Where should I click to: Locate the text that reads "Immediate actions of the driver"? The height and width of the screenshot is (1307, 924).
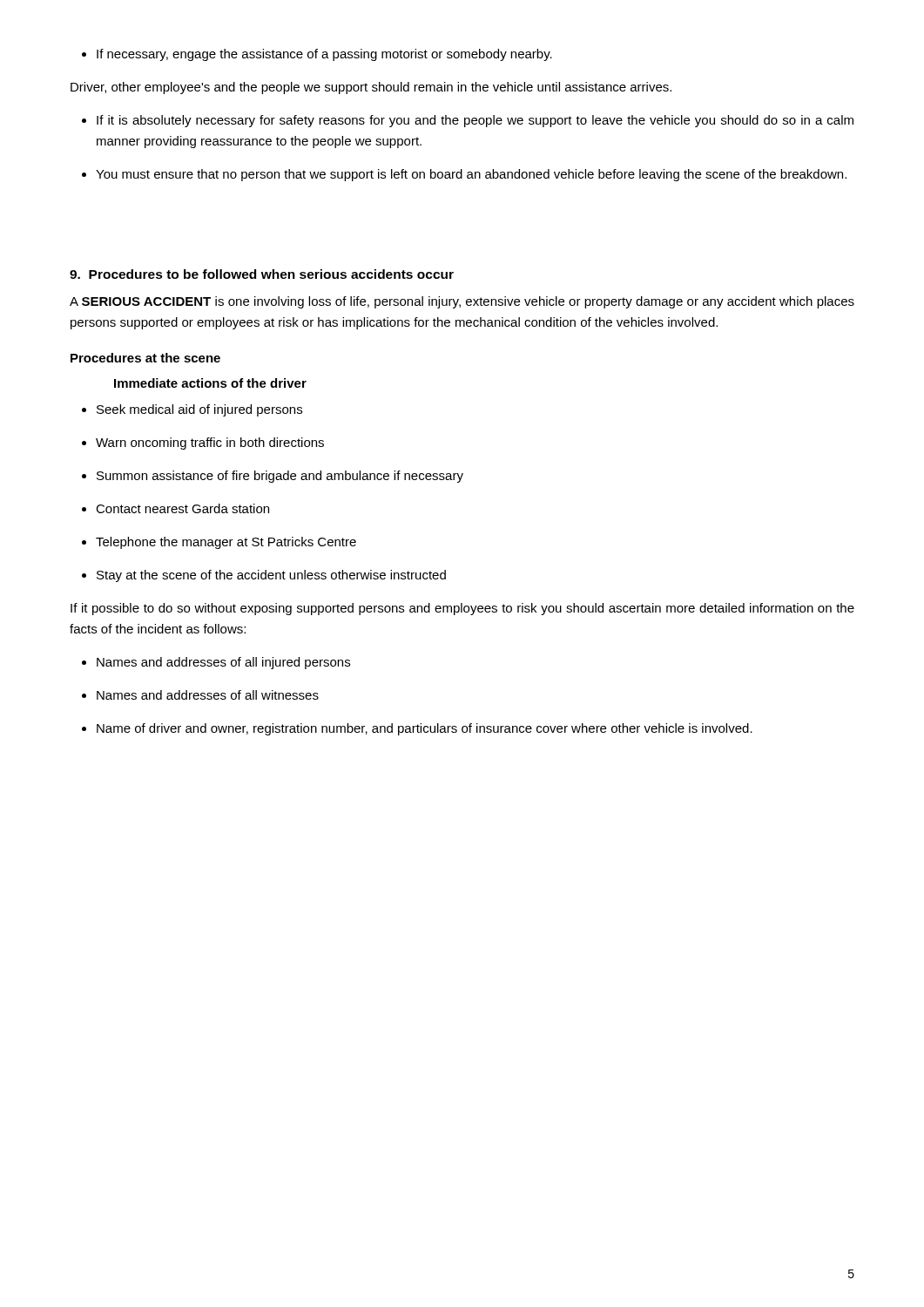coord(210,383)
